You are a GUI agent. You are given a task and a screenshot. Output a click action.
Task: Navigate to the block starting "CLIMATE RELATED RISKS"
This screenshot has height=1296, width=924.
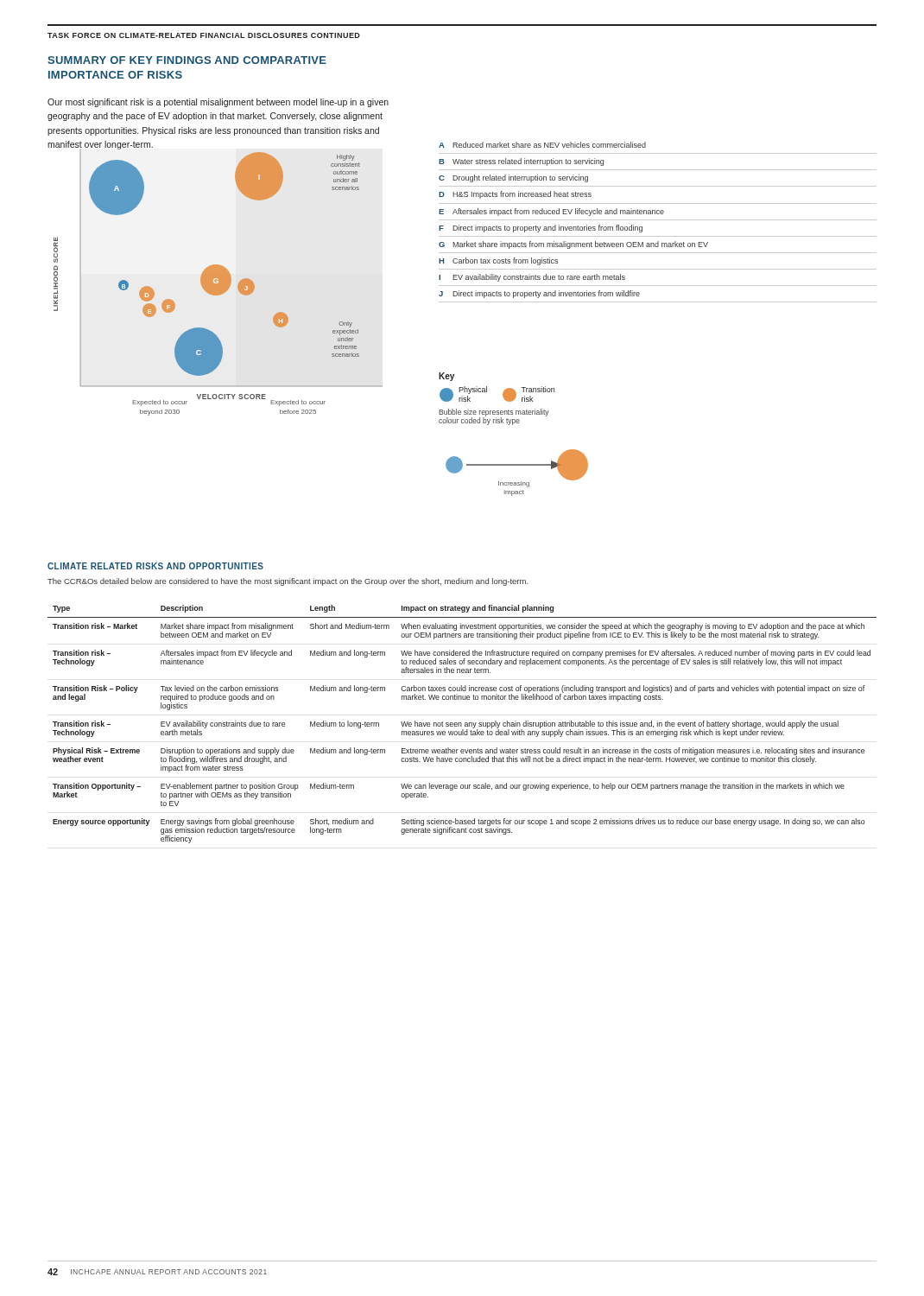155,566
